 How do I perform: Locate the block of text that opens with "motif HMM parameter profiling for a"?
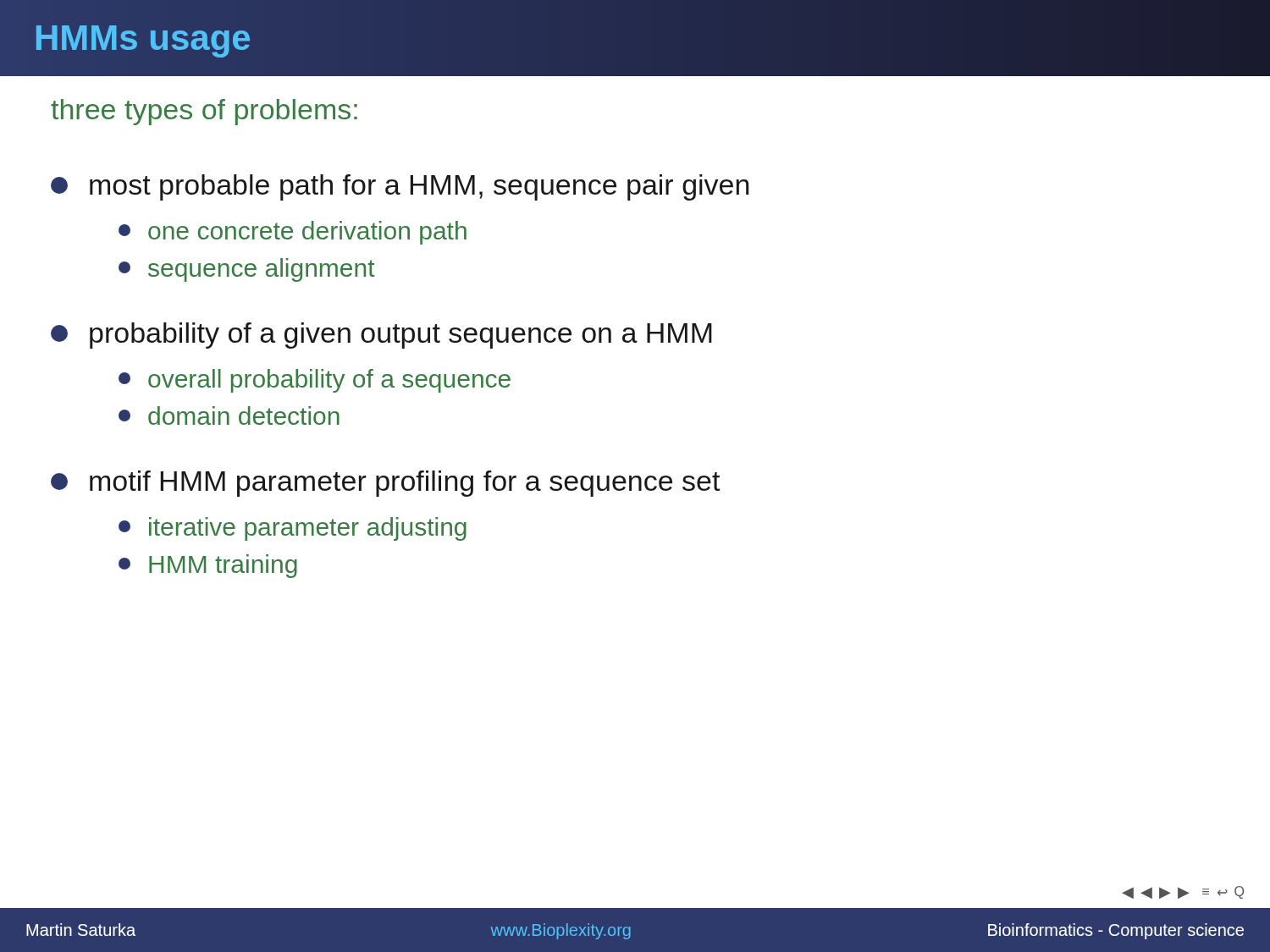[x=385, y=481]
